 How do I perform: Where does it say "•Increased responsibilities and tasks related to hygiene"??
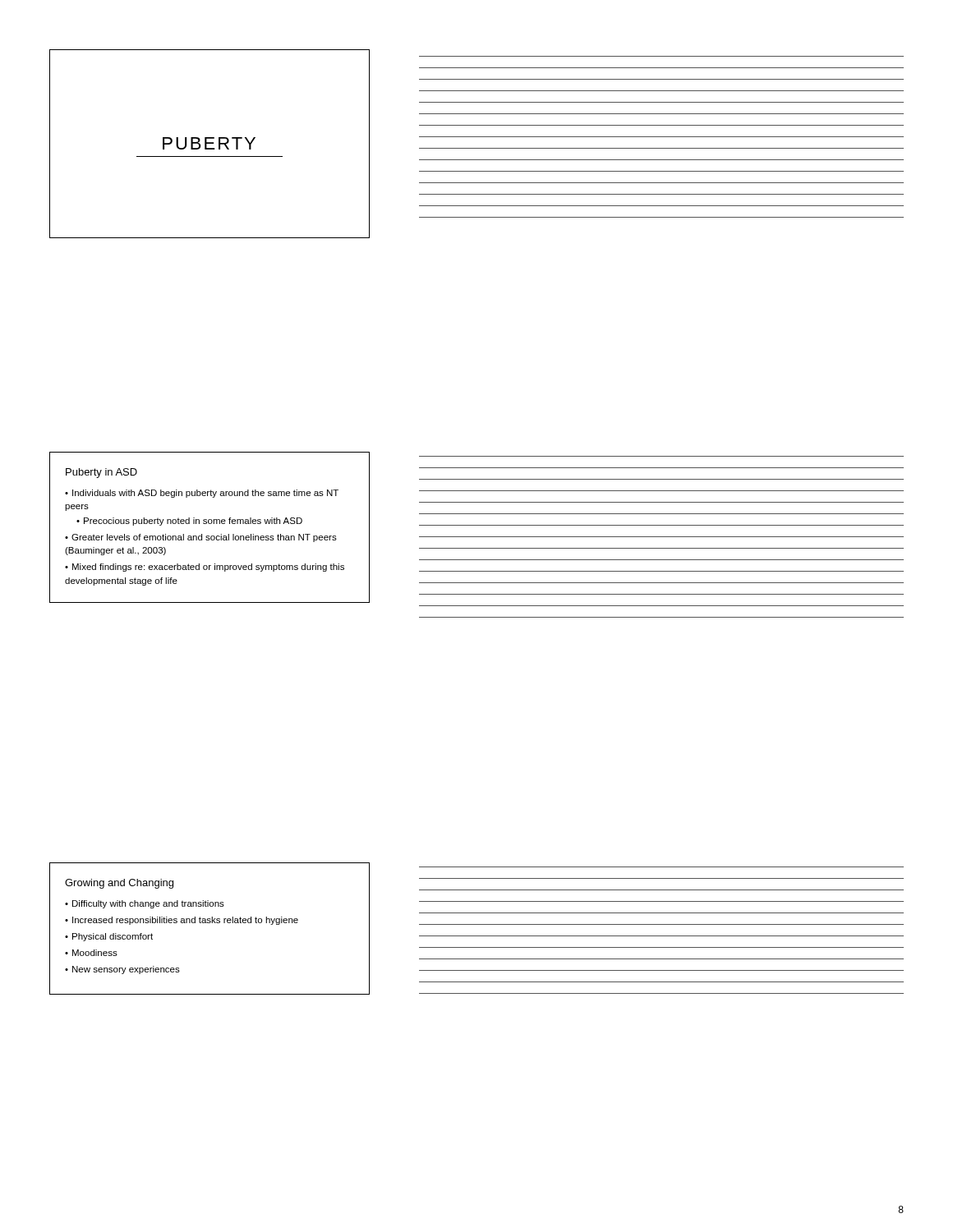pyautogui.click(x=182, y=920)
